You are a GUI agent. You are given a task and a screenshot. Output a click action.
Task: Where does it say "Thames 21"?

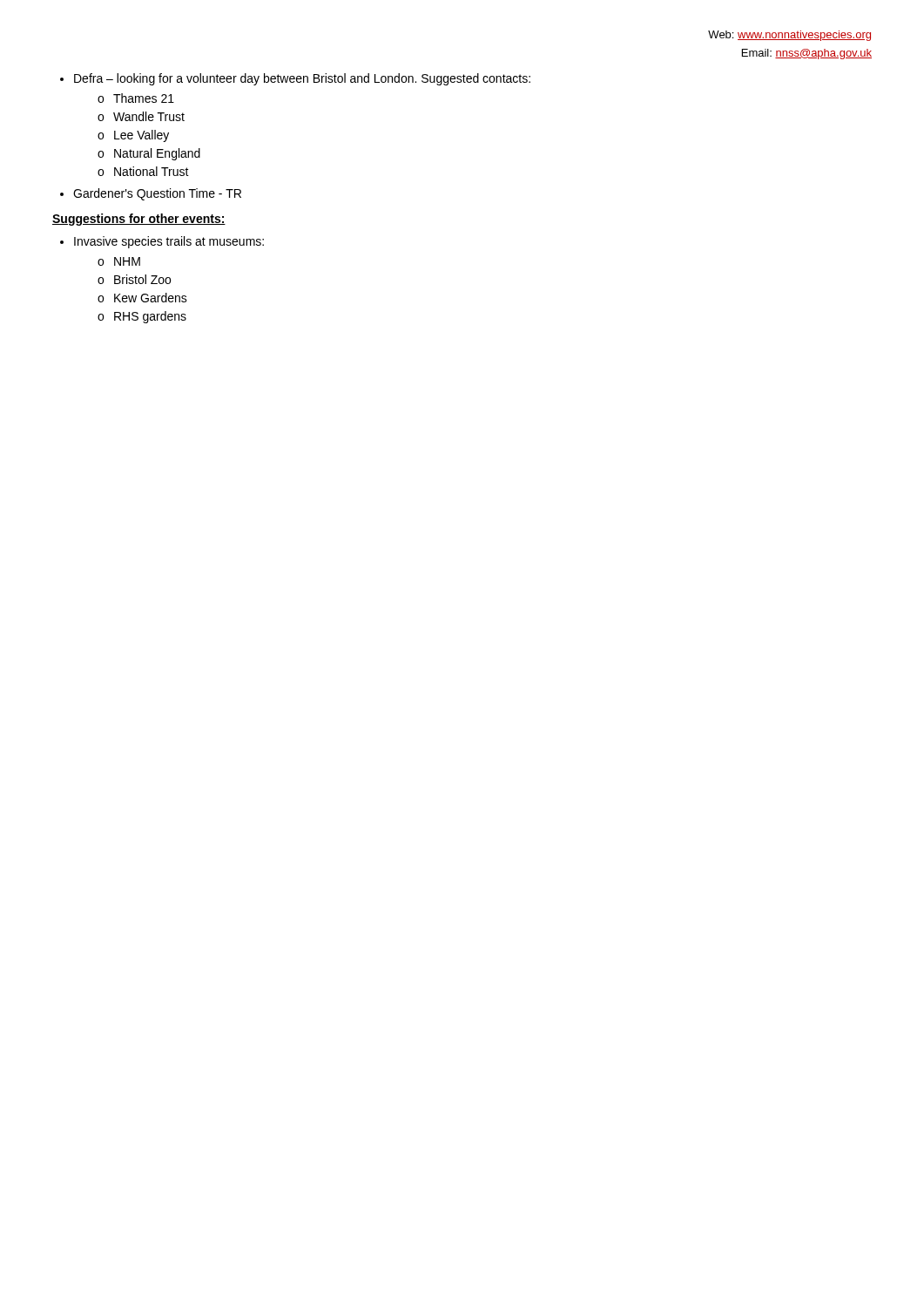[144, 98]
